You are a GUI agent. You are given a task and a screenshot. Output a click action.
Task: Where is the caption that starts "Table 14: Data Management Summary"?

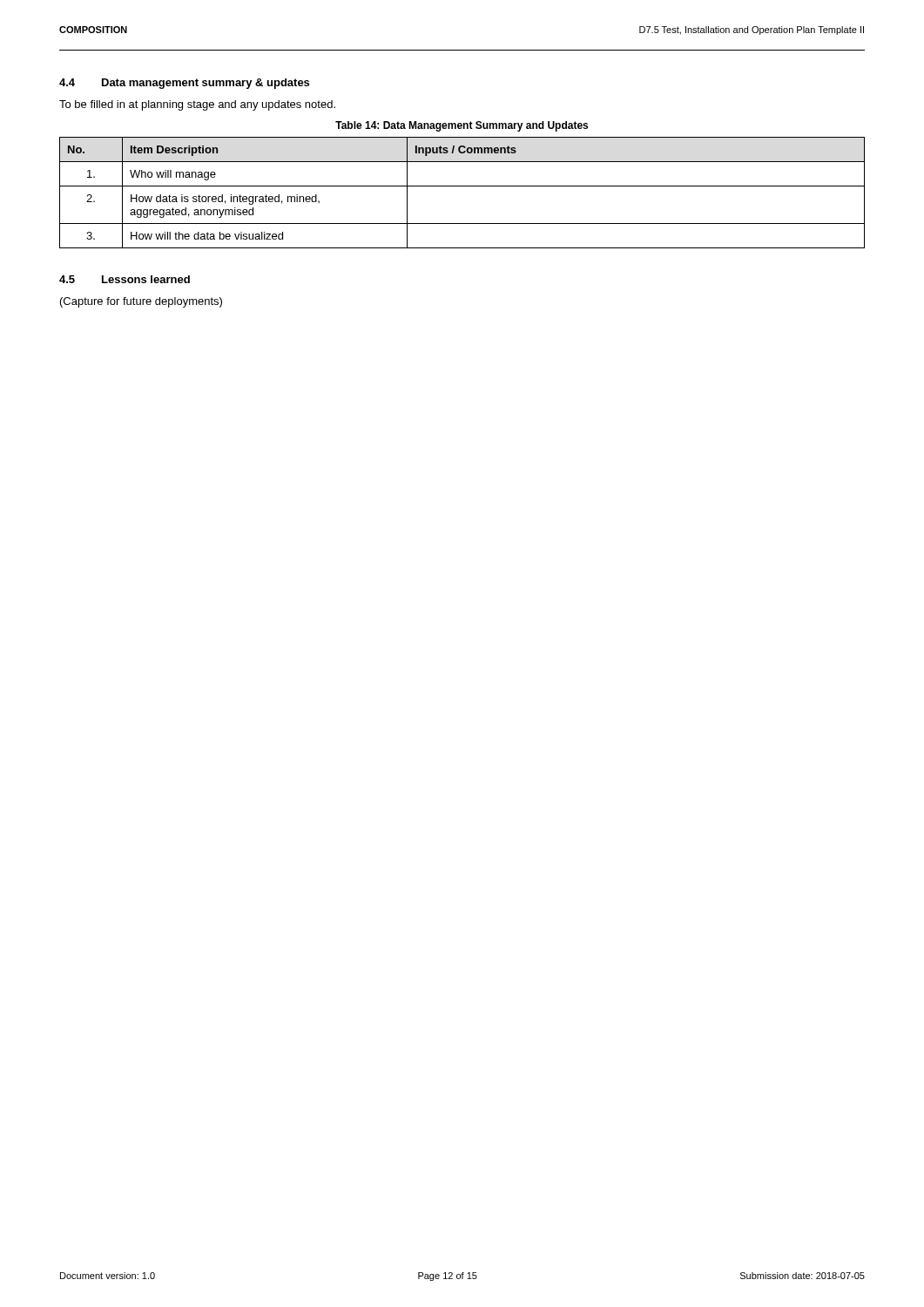point(462,125)
